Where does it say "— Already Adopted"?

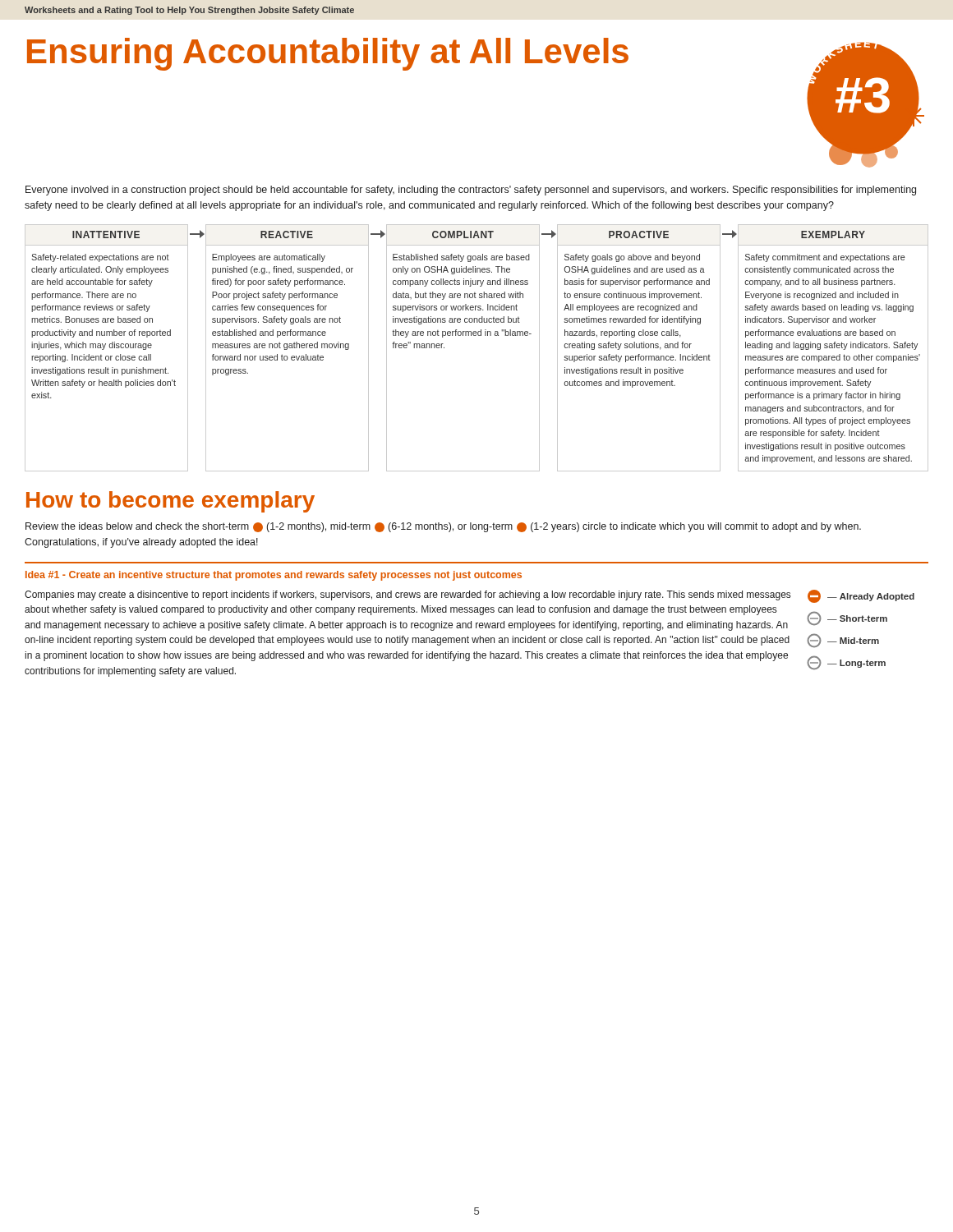tap(861, 596)
